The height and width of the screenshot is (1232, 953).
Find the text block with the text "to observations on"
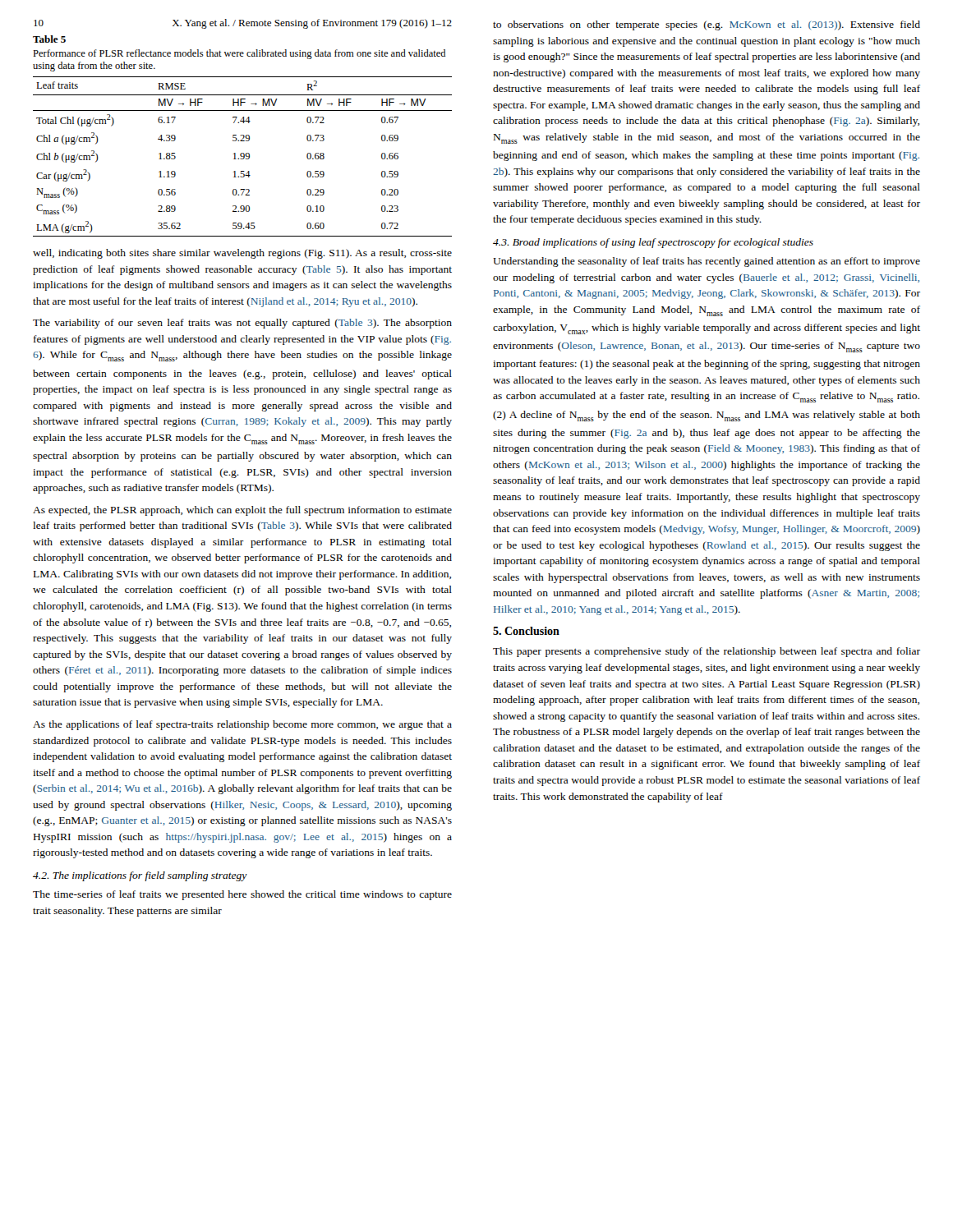707,122
